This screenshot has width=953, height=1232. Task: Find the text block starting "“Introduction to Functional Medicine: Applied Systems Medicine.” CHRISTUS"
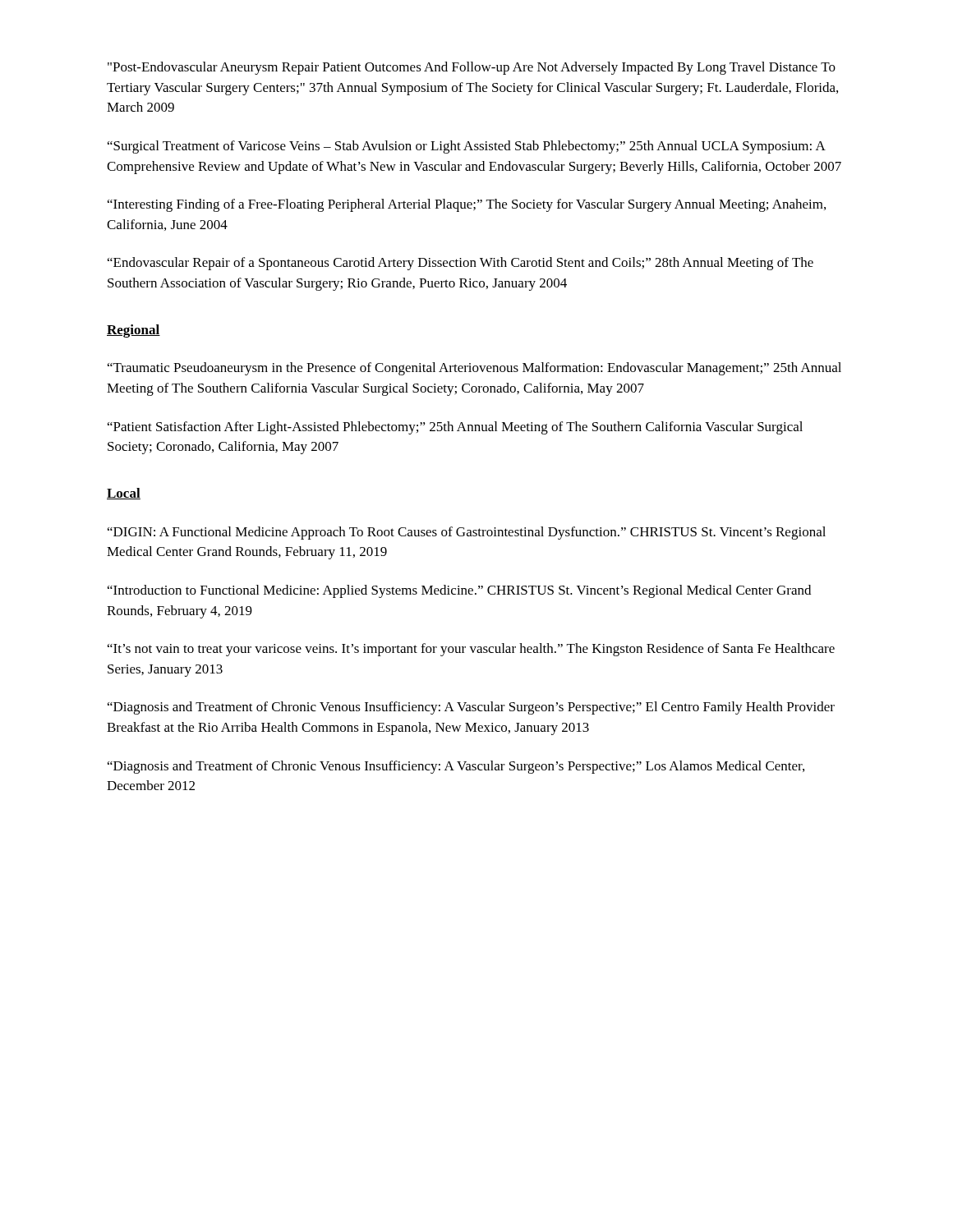[459, 600]
